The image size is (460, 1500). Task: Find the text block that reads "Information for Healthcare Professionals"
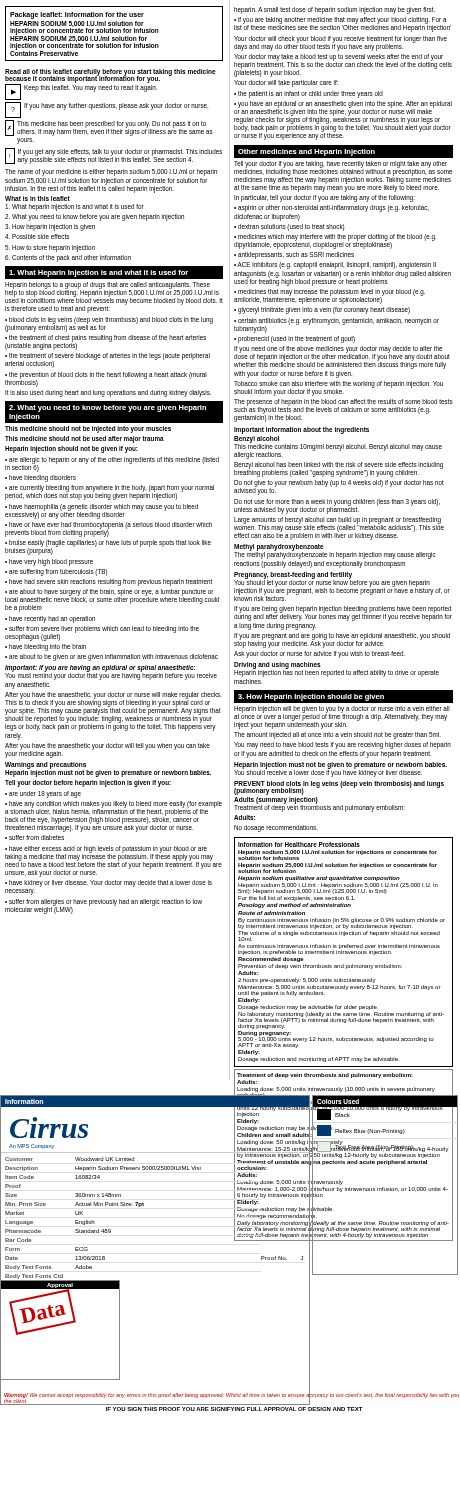pos(344,952)
